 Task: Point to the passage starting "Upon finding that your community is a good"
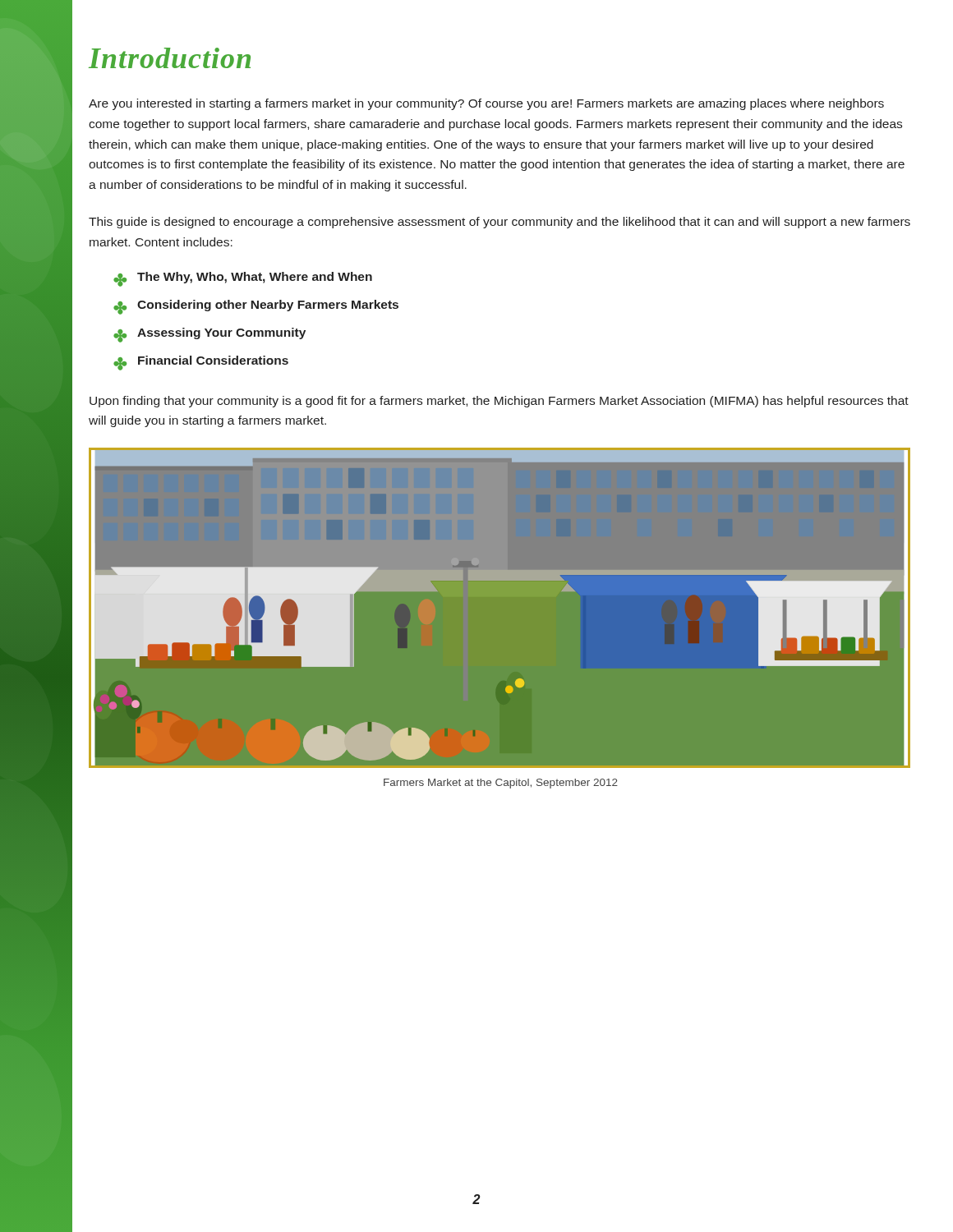(x=499, y=410)
